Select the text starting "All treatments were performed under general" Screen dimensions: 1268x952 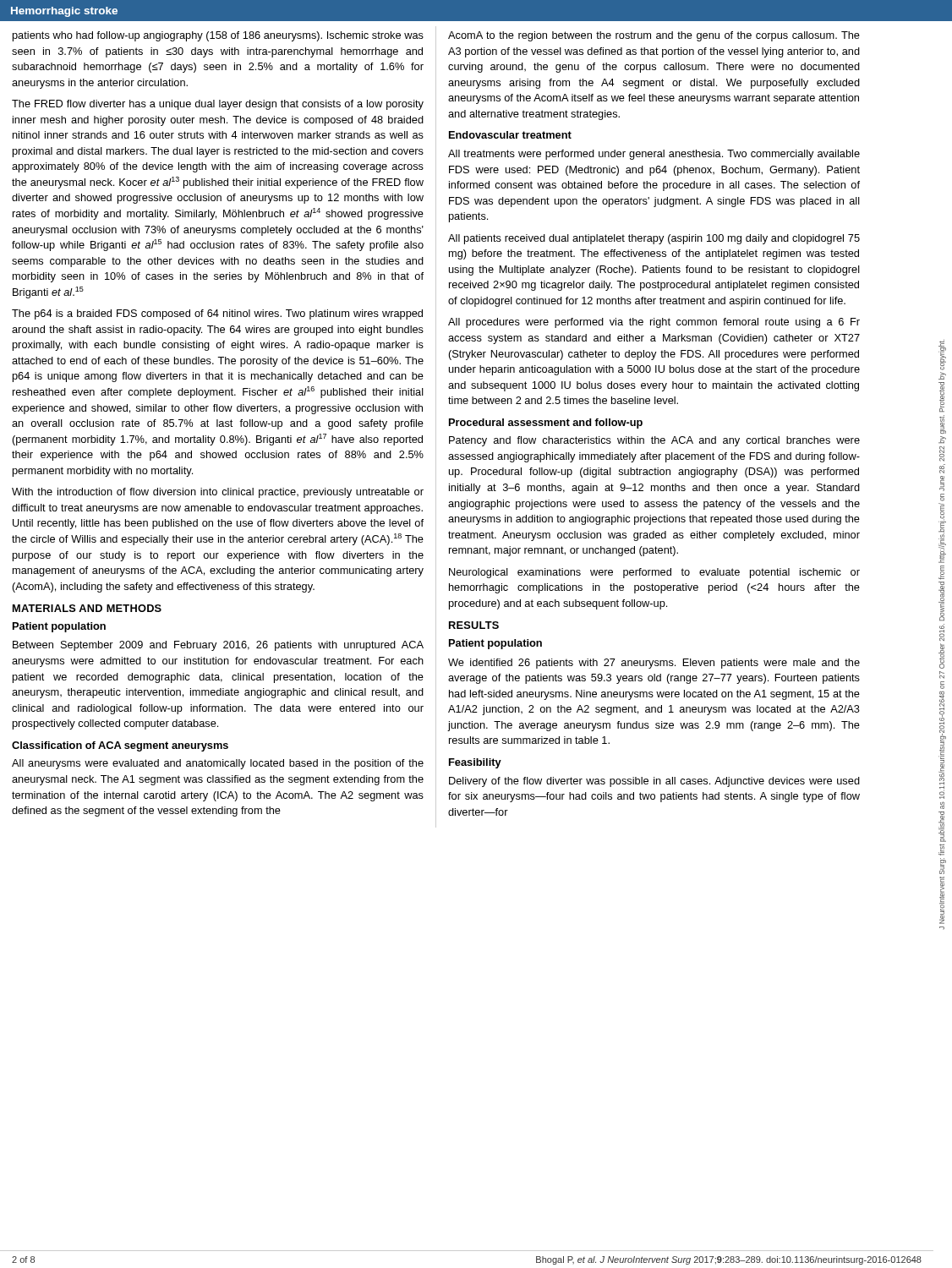click(x=654, y=278)
